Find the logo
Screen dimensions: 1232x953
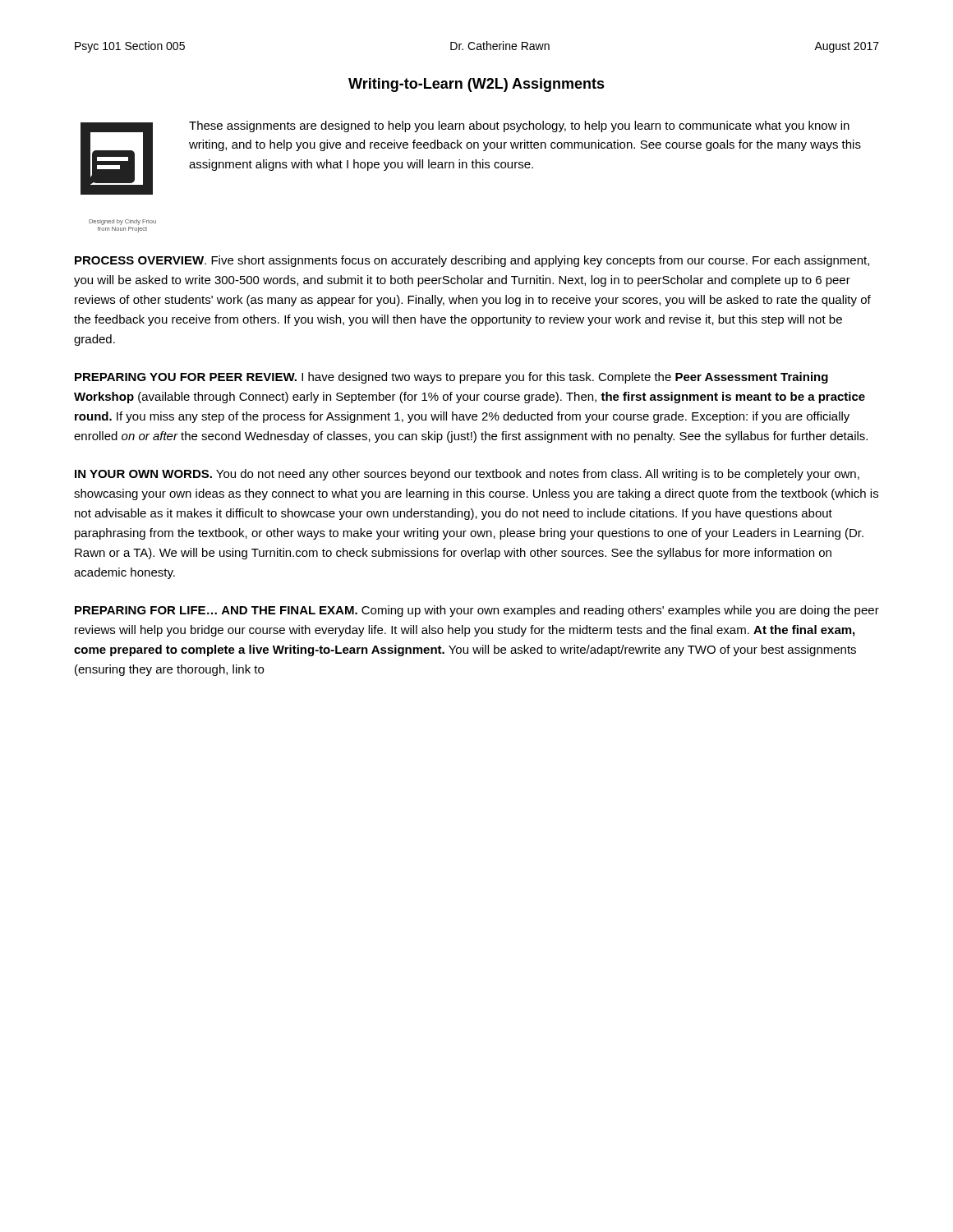pyautogui.click(x=122, y=174)
